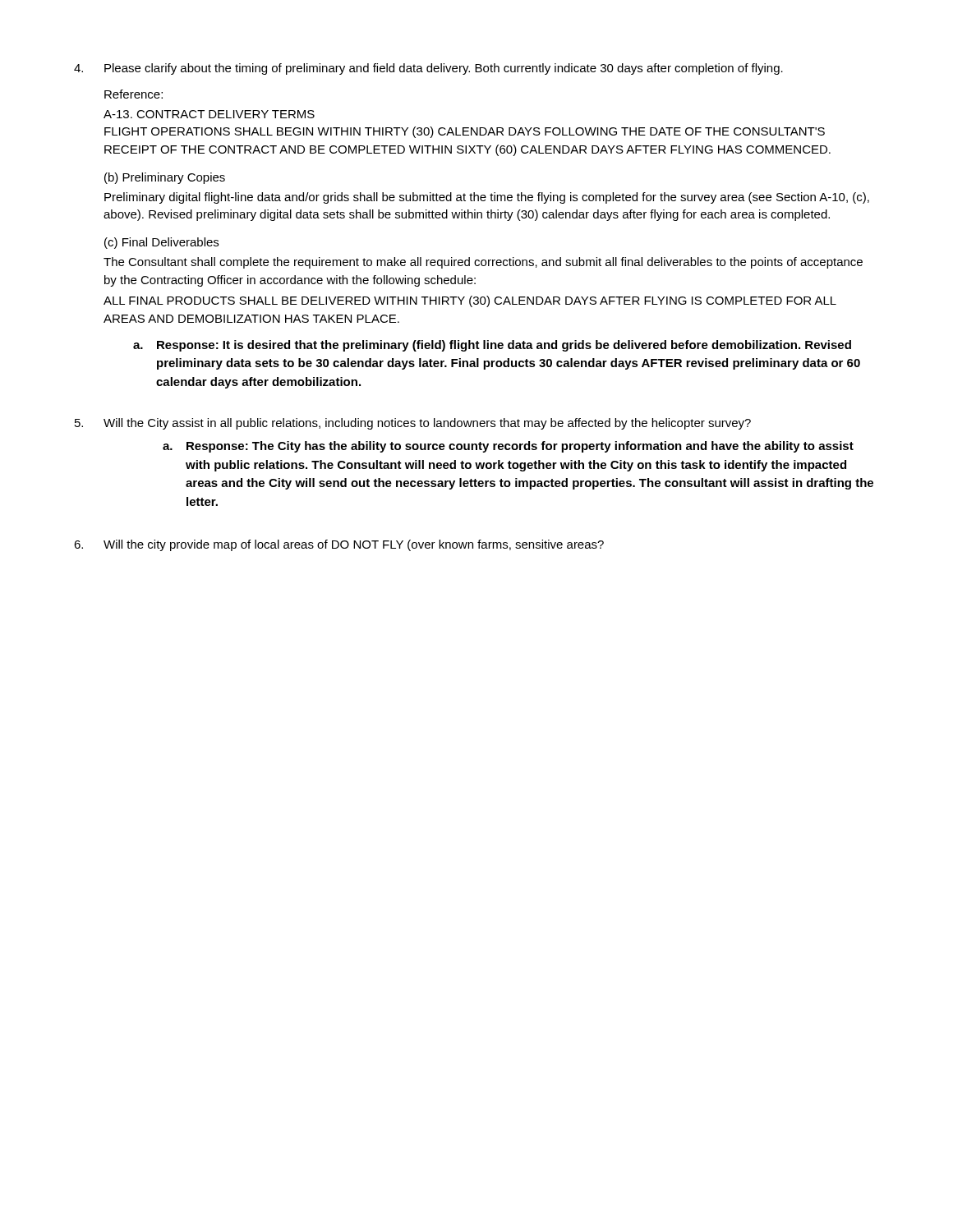Find the list item that reads "a. Response: It is desired that the"
This screenshot has width=953, height=1232.
tap(506, 363)
